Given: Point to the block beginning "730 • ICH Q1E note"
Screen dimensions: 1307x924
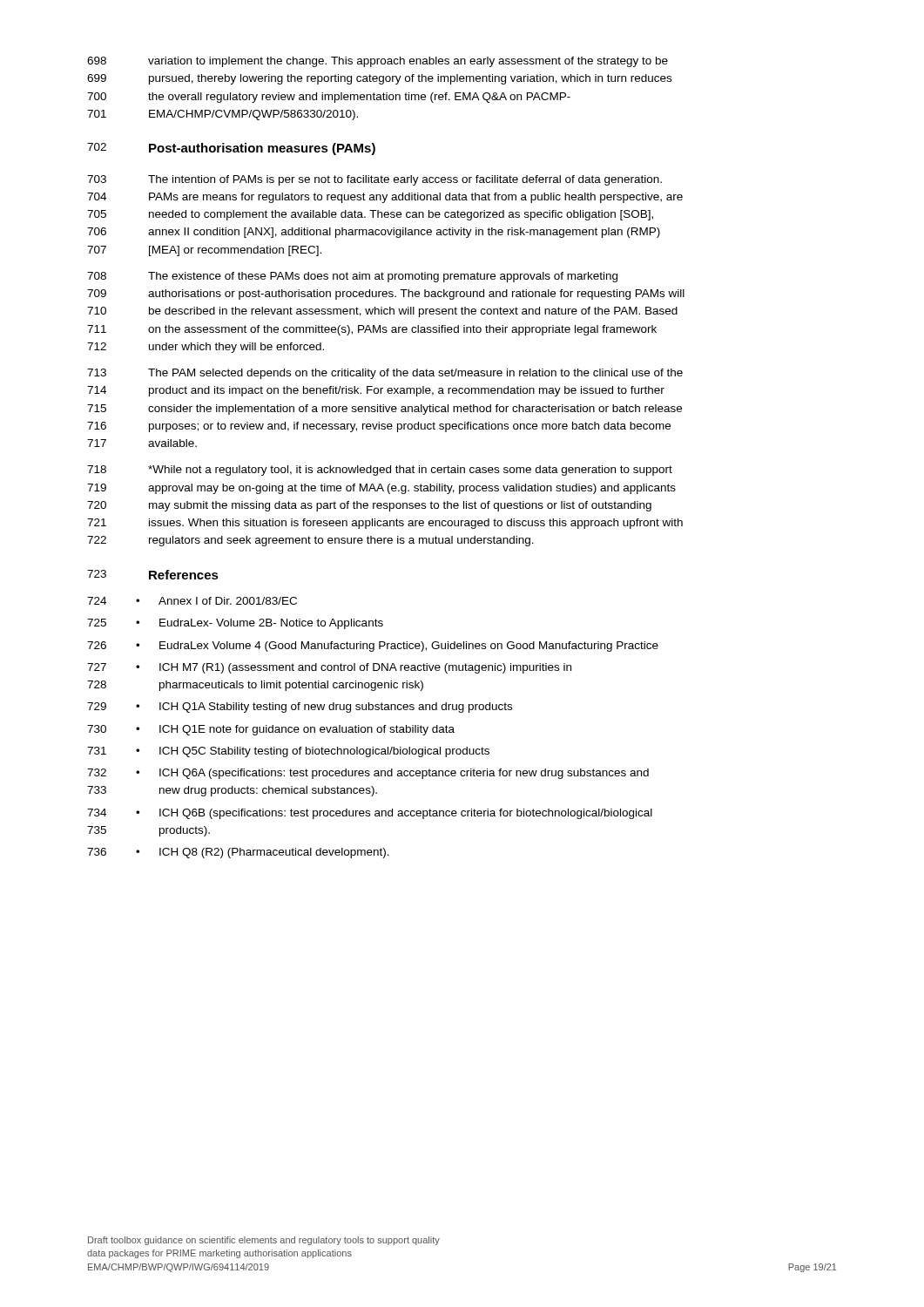Looking at the screenshot, I should click(x=462, y=729).
